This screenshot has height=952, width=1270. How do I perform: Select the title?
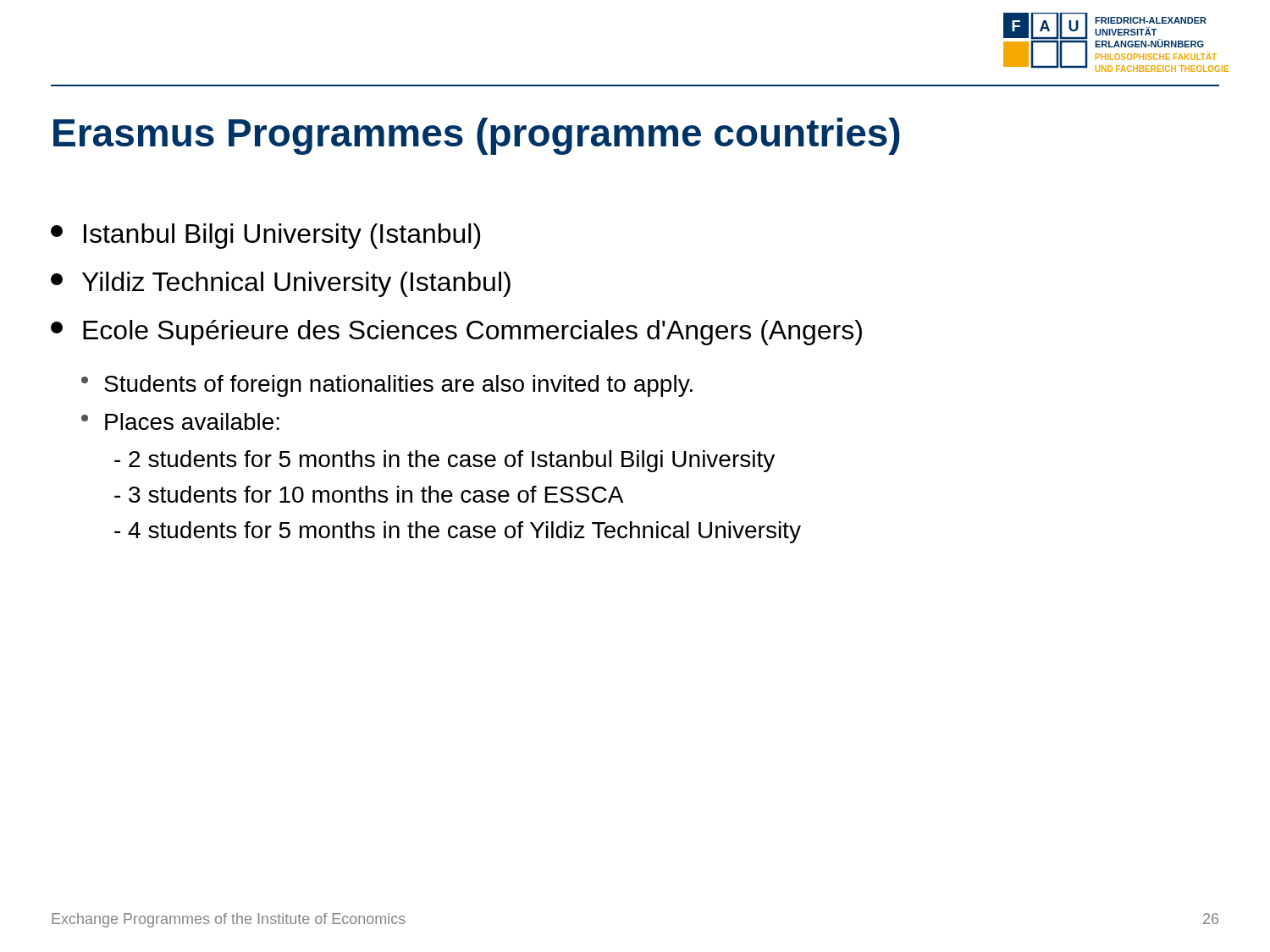coord(635,133)
